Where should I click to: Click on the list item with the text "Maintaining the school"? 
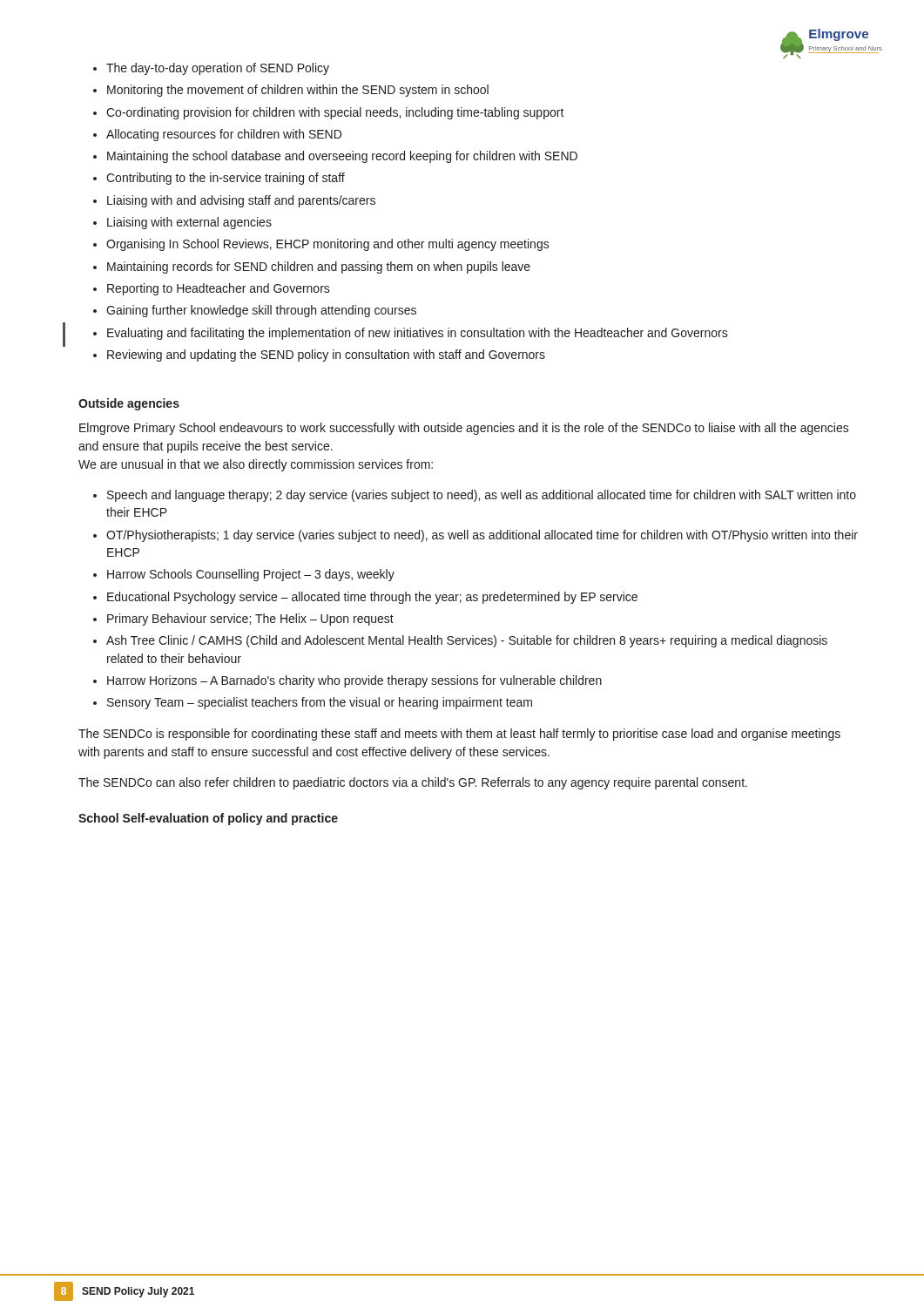(x=342, y=156)
